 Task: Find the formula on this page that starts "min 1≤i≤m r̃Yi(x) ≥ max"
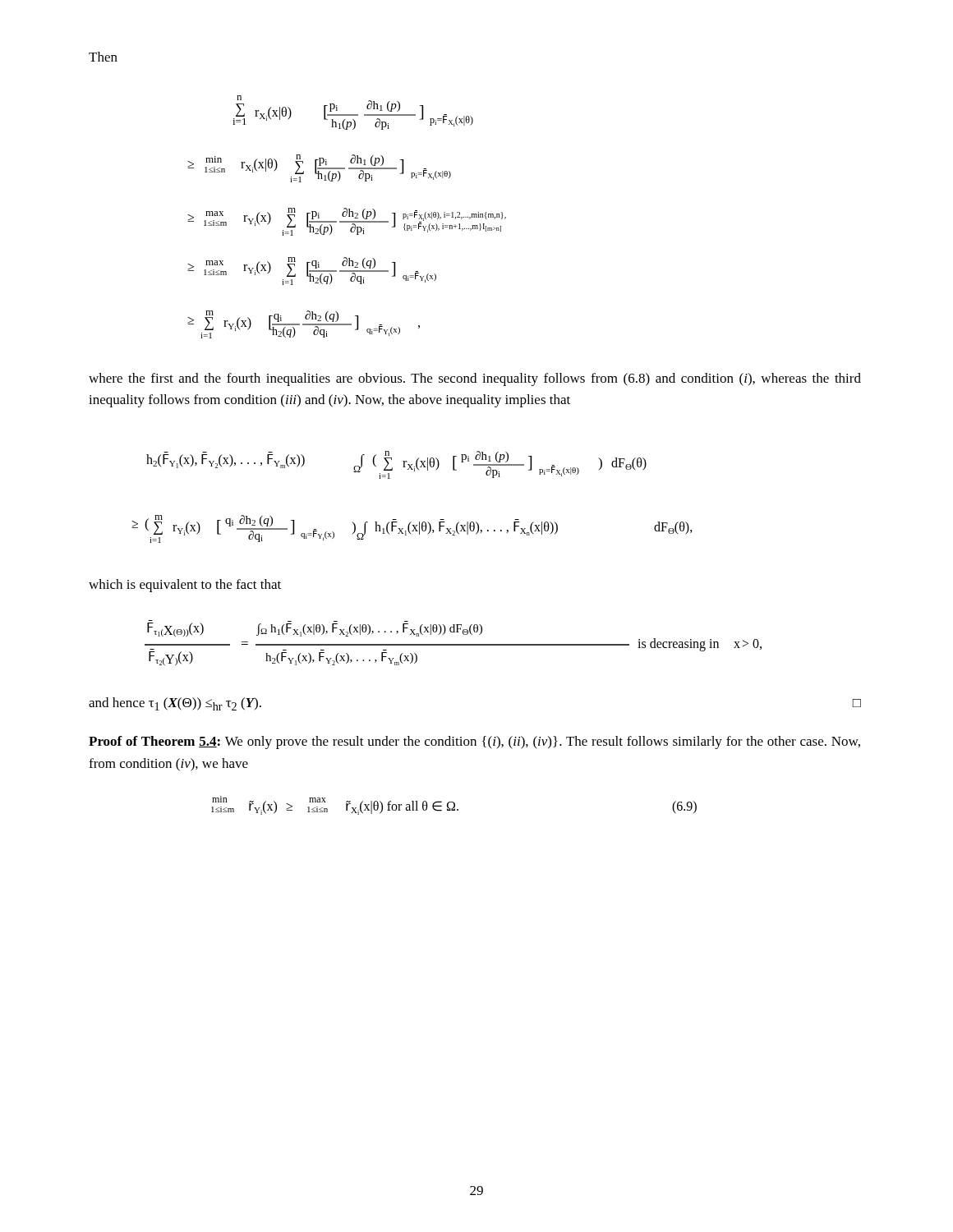[x=454, y=805]
